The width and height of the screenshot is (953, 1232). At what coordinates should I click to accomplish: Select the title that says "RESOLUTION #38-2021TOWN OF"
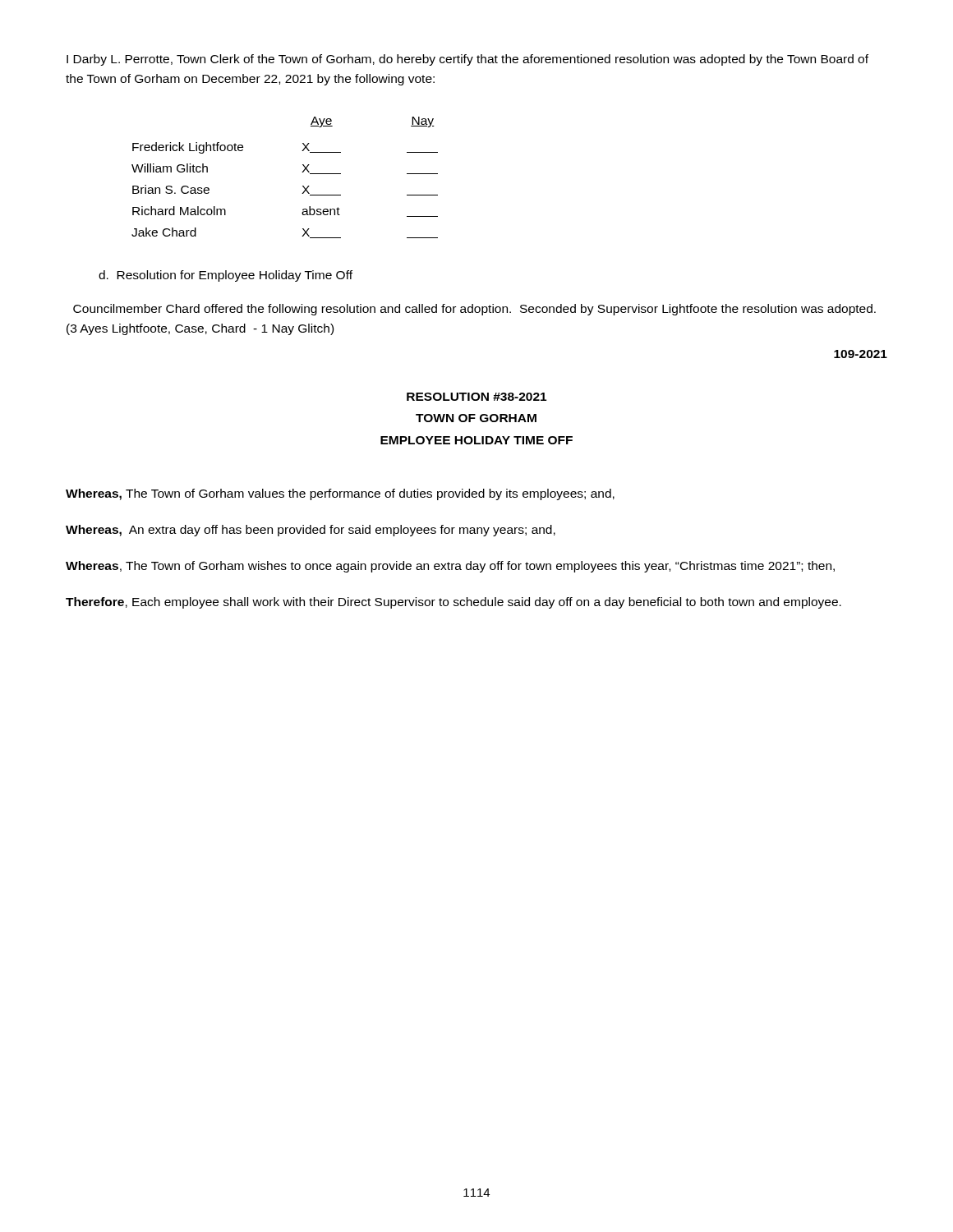tap(476, 418)
